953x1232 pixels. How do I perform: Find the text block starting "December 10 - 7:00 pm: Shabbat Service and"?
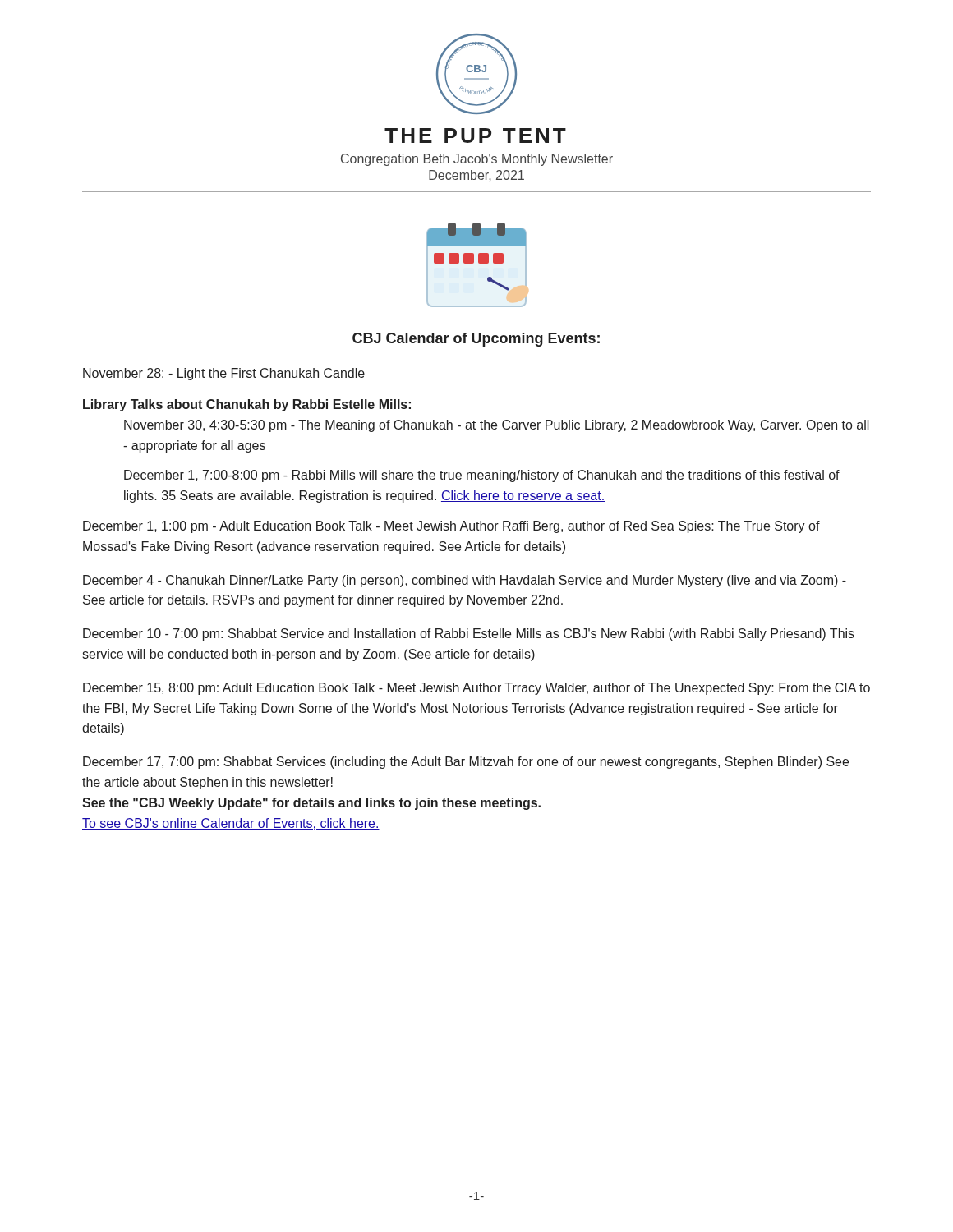click(x=468, y=644)
